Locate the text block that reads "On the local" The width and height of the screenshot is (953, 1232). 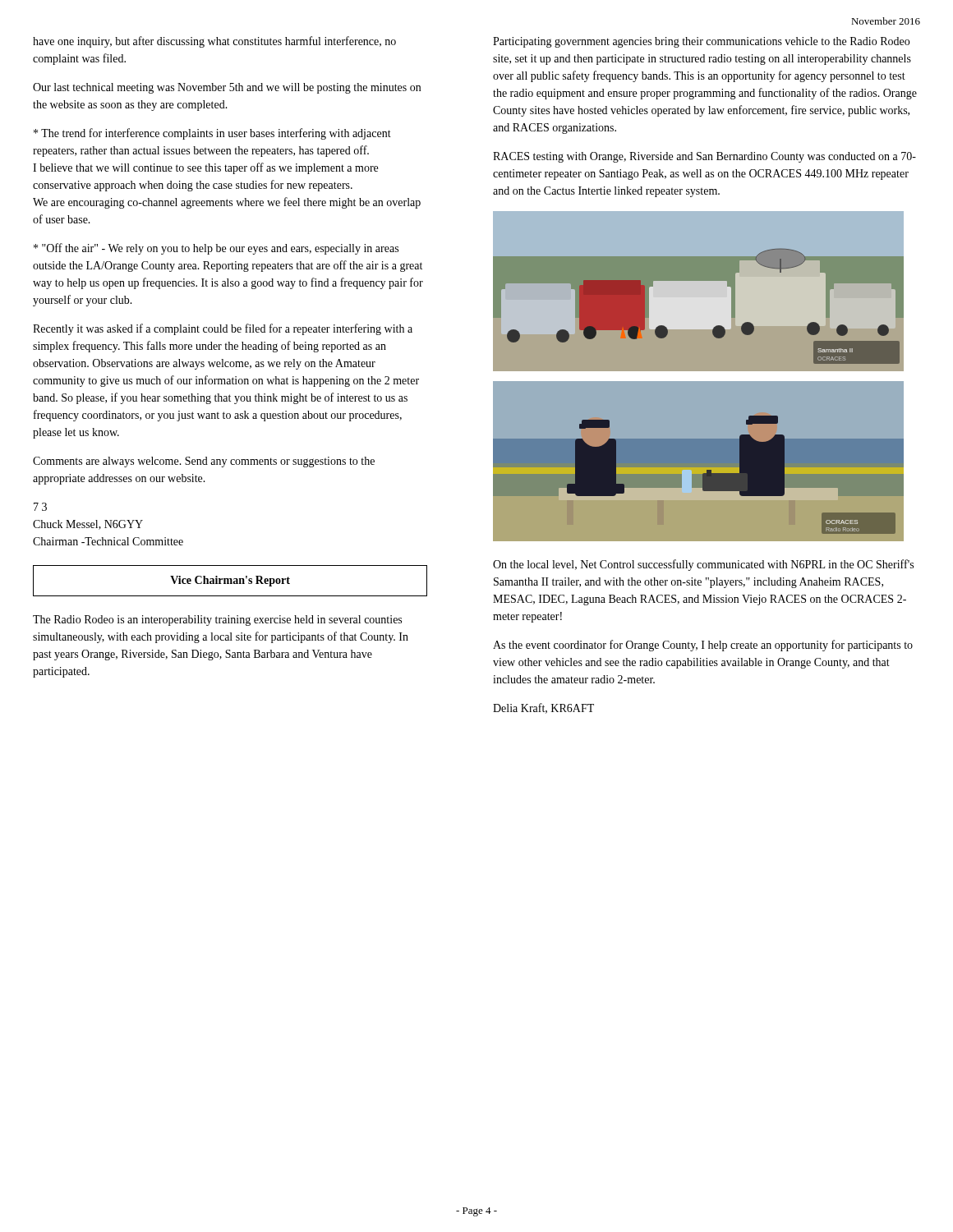coord(704,590)
